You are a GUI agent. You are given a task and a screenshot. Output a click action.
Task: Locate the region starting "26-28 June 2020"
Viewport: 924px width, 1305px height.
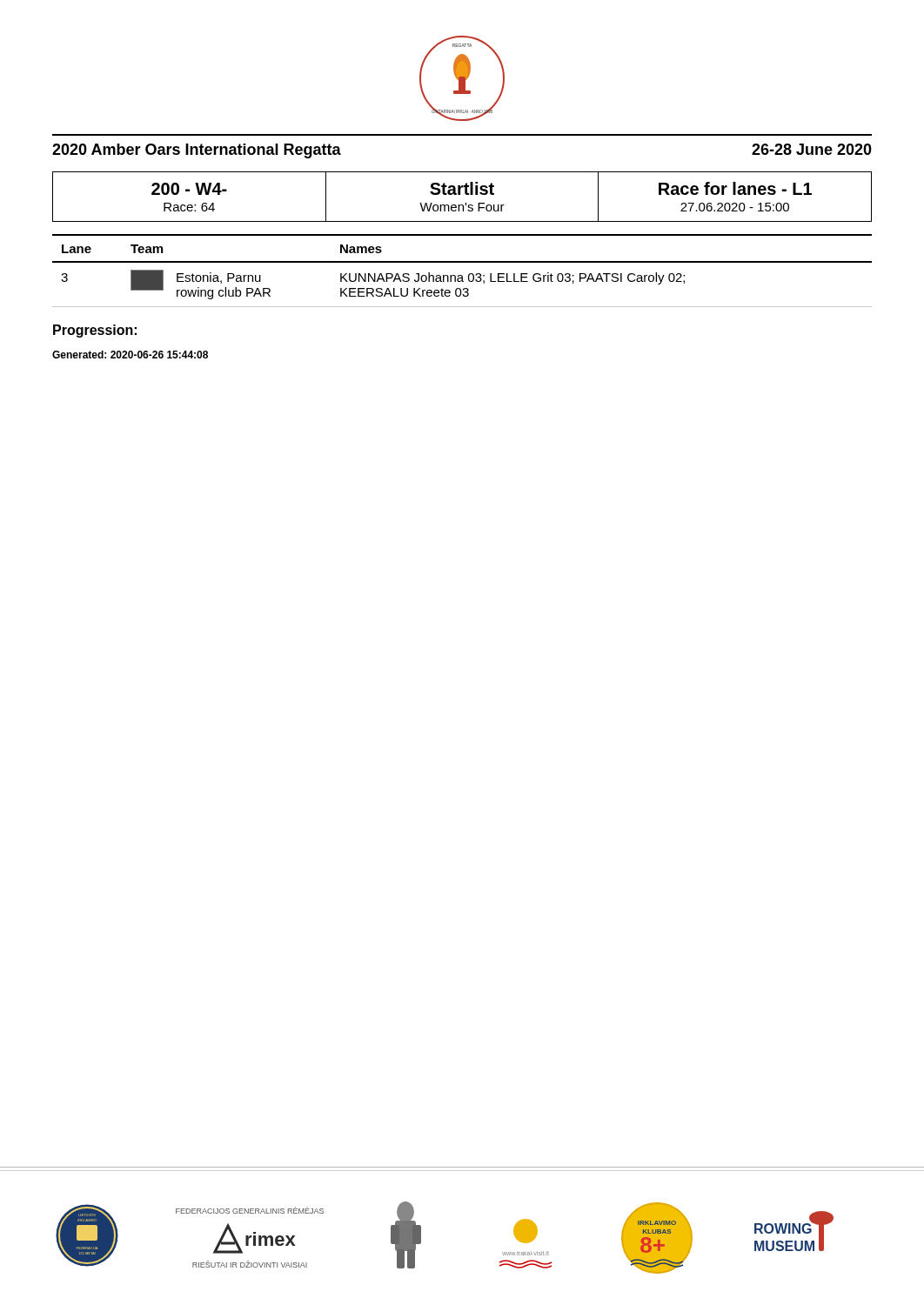pyautogui.click(x=812, y=150)
